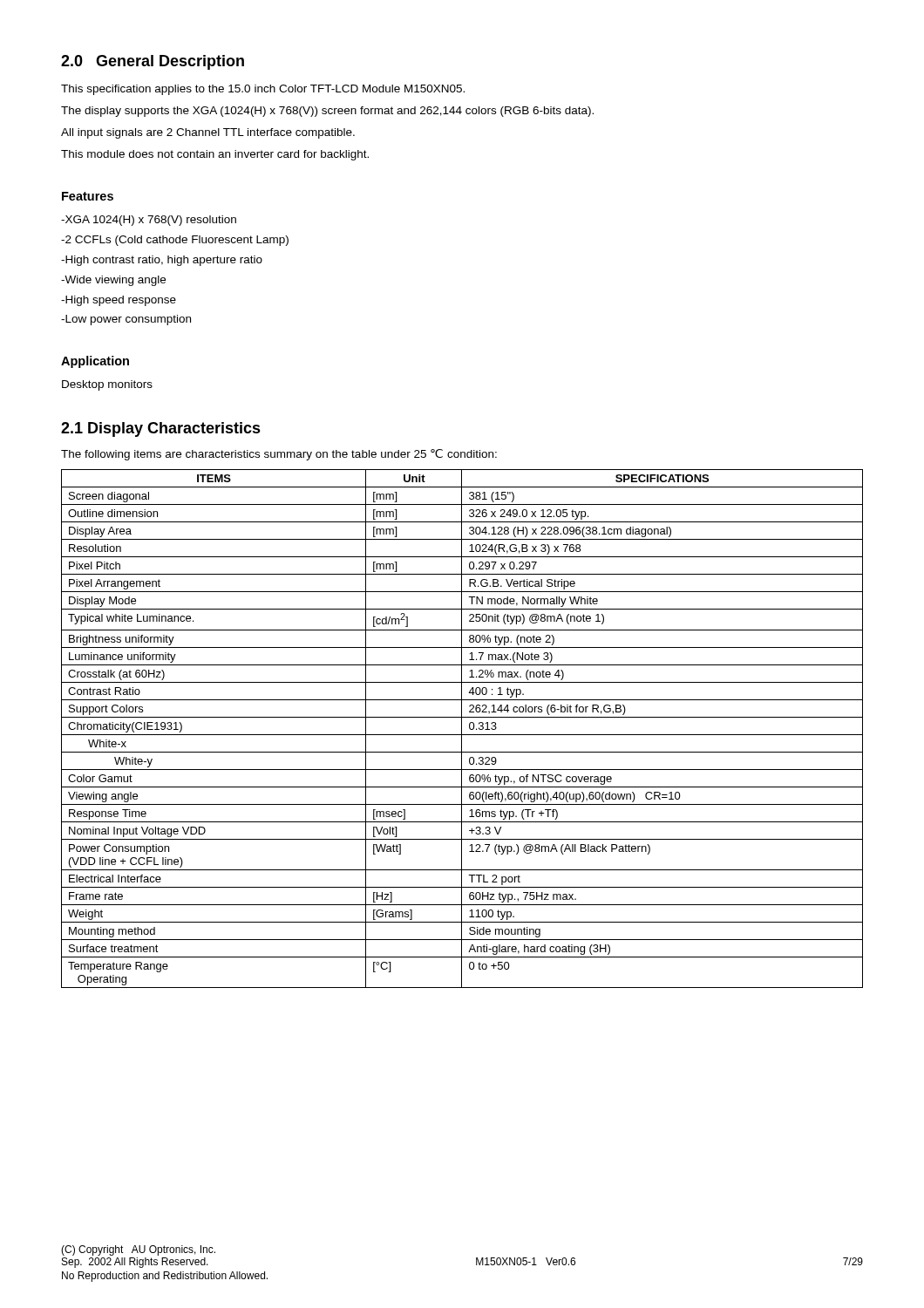Find the element starting "2.0 General Description"
The height and width of the screenshot is (1308, 924).
153,61
